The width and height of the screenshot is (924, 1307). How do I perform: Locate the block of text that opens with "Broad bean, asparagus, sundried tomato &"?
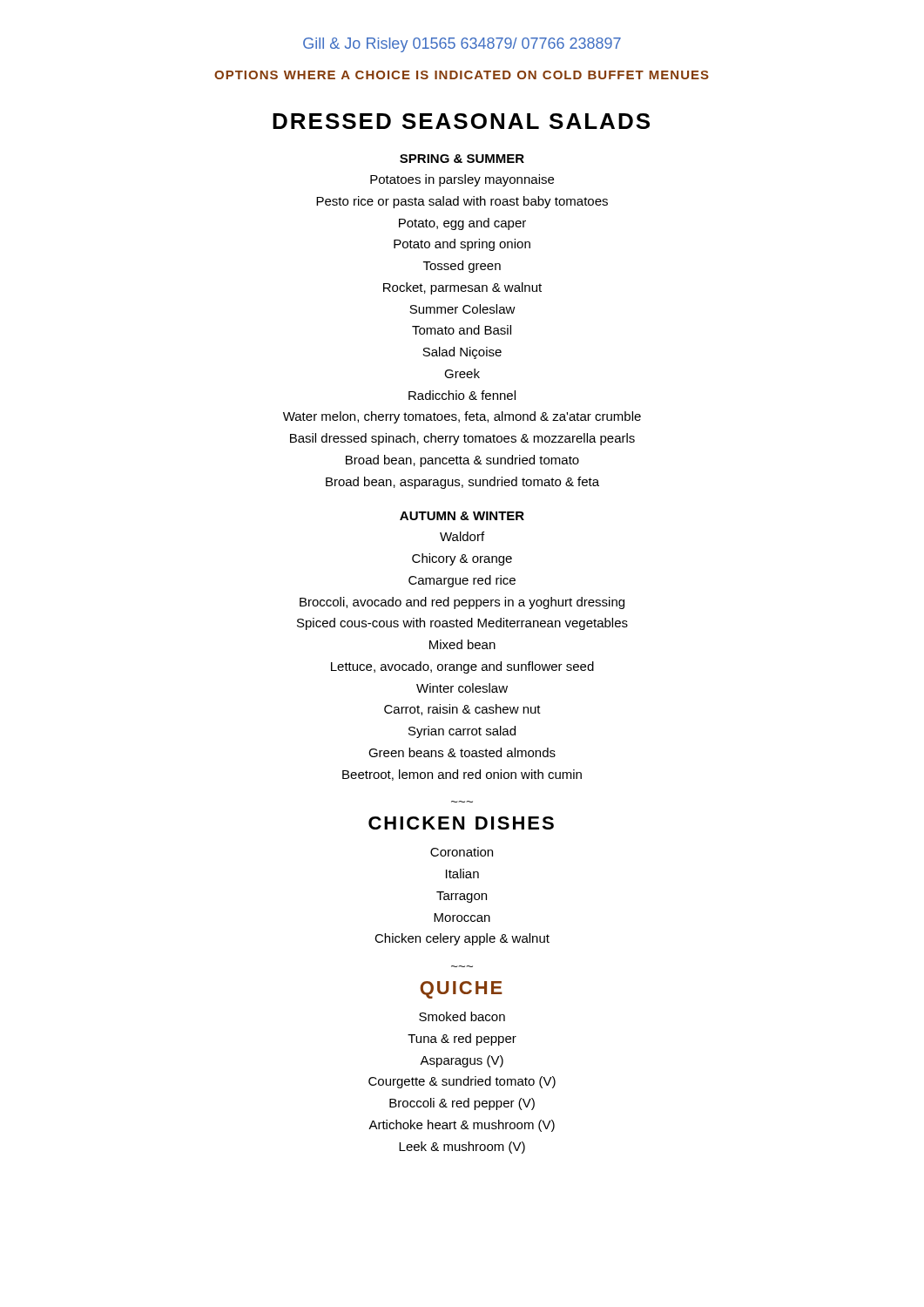point(462,481)
